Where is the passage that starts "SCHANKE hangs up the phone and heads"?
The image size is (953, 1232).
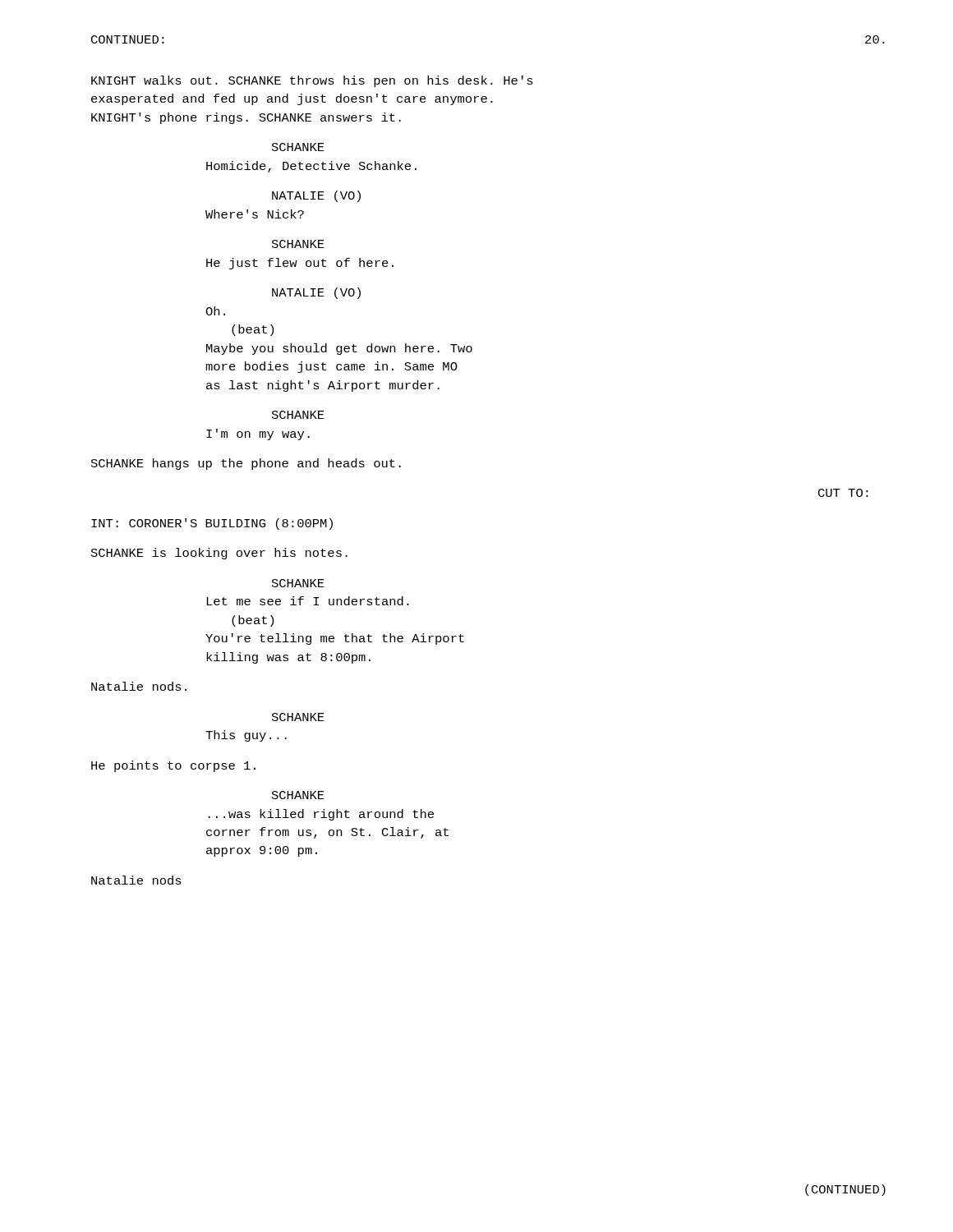247,464
